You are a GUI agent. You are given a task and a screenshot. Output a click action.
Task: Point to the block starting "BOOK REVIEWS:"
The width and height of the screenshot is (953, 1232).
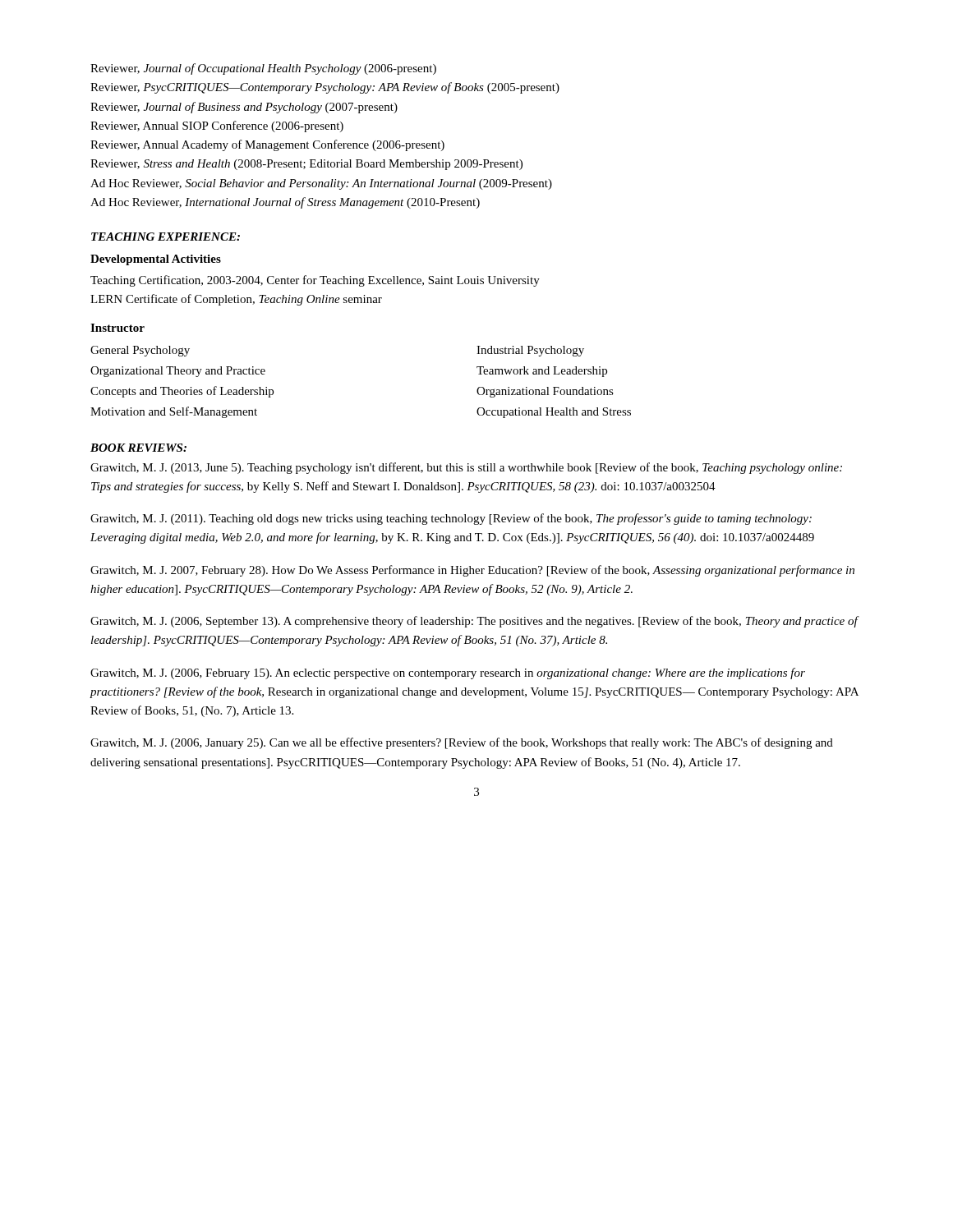click(x=139, y=447)
